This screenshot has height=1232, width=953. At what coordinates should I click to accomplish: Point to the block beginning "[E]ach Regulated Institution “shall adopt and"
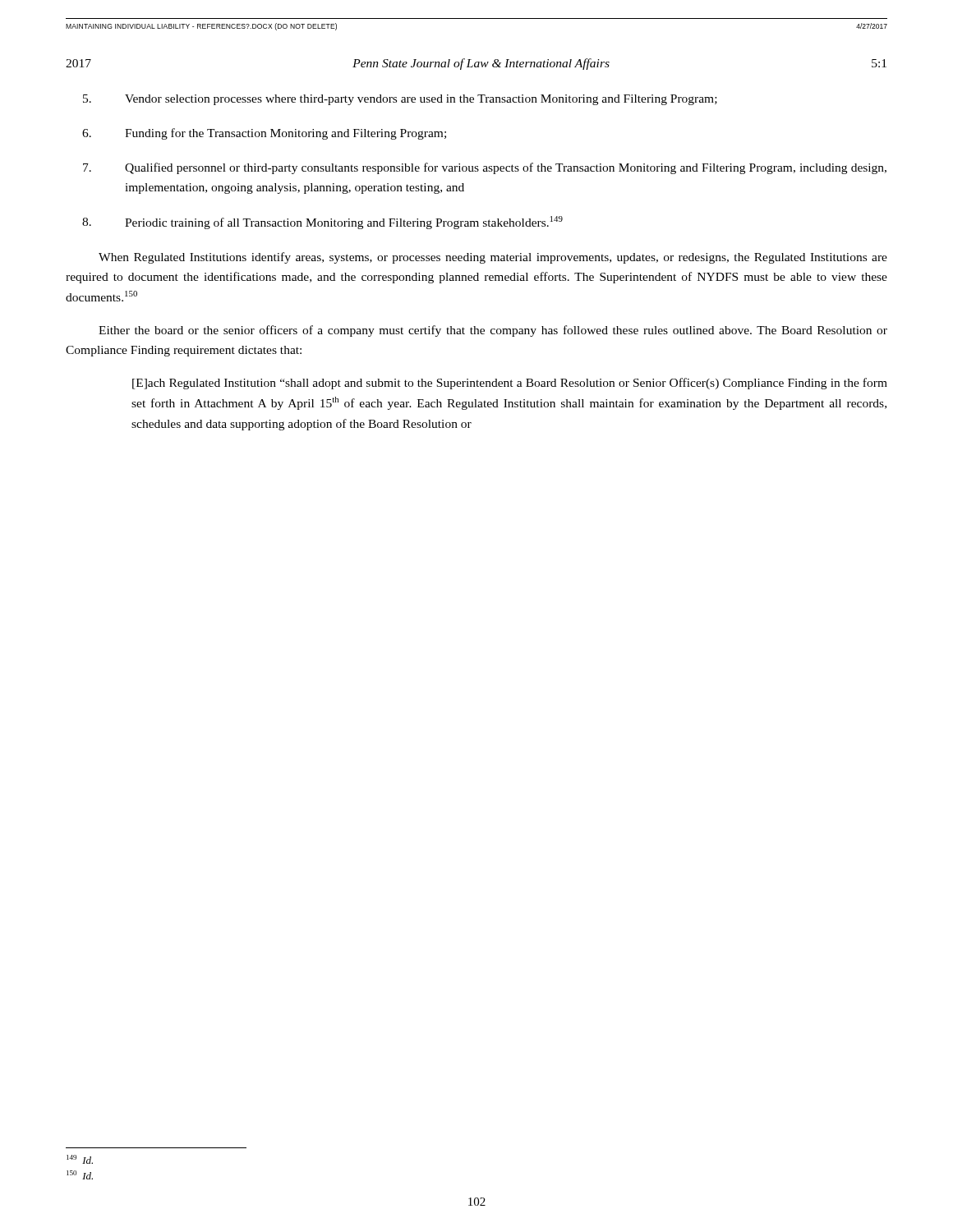click(509, 403)
